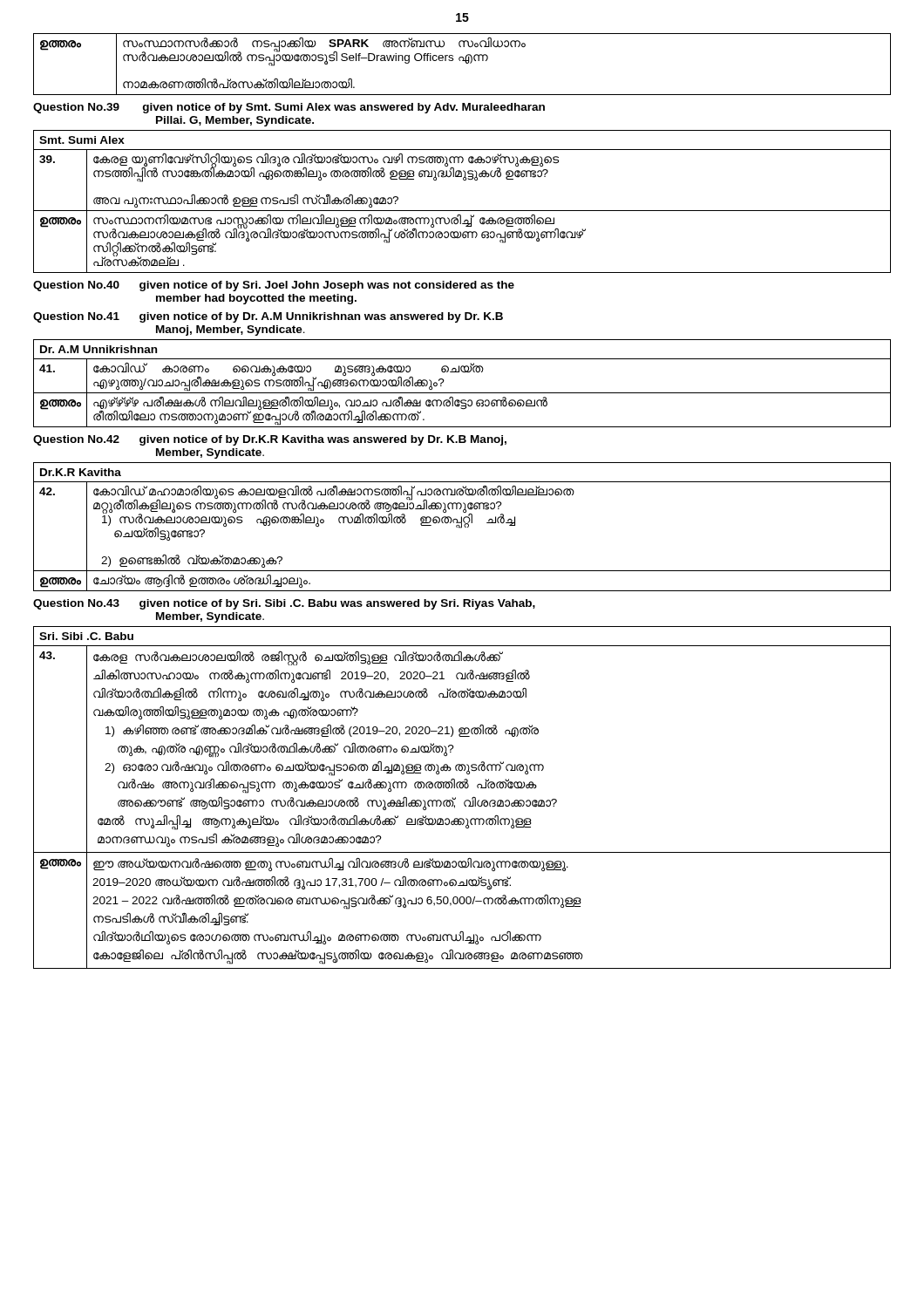Find the text block with the text "Question No.43 given notice of by Sri. Sibi"
Screen dimensions: 1308x924
click(x=284, y=610)
